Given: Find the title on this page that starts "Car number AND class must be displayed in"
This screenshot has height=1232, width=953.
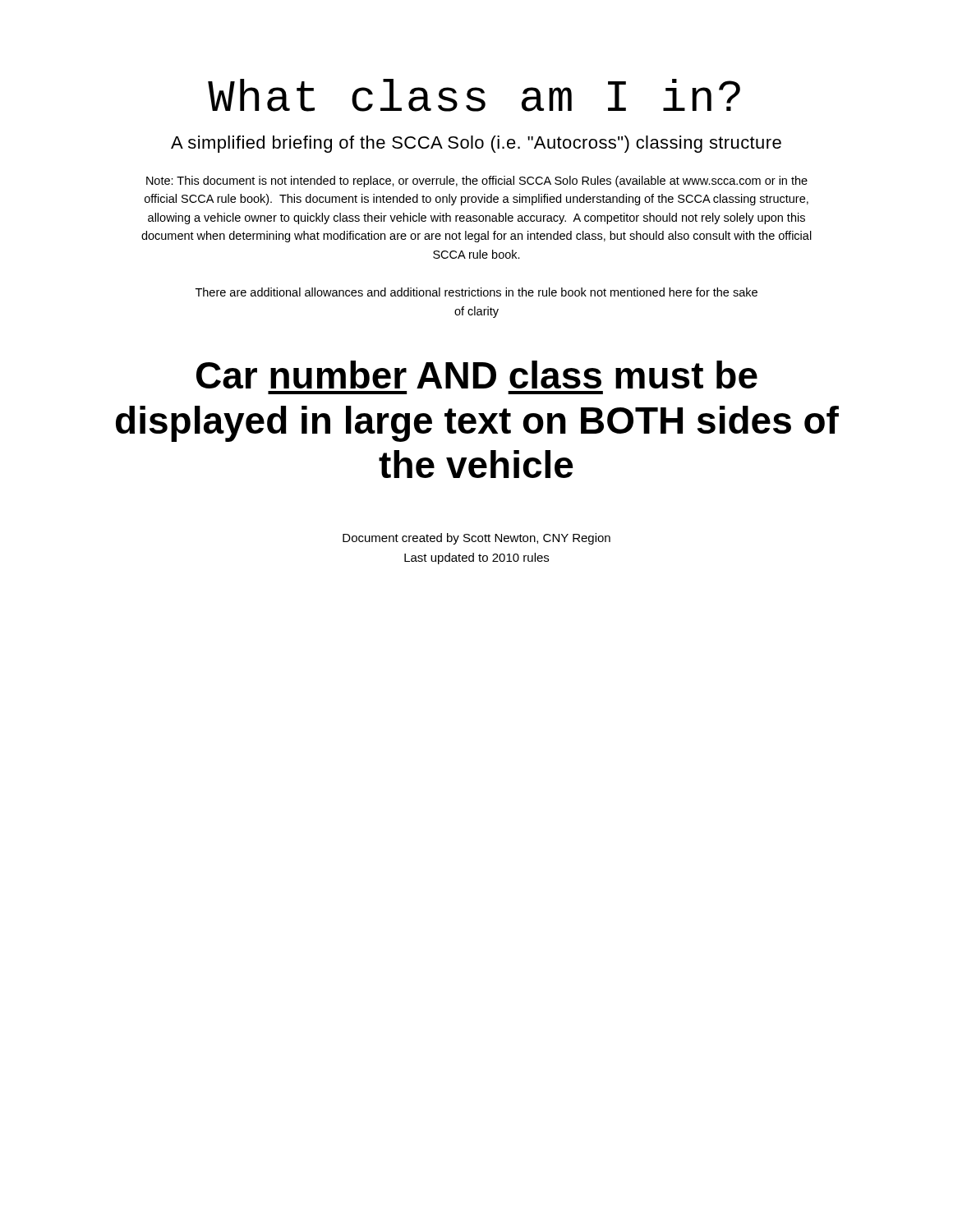Looking at the screenshot, I should click(x=476, y=420).
